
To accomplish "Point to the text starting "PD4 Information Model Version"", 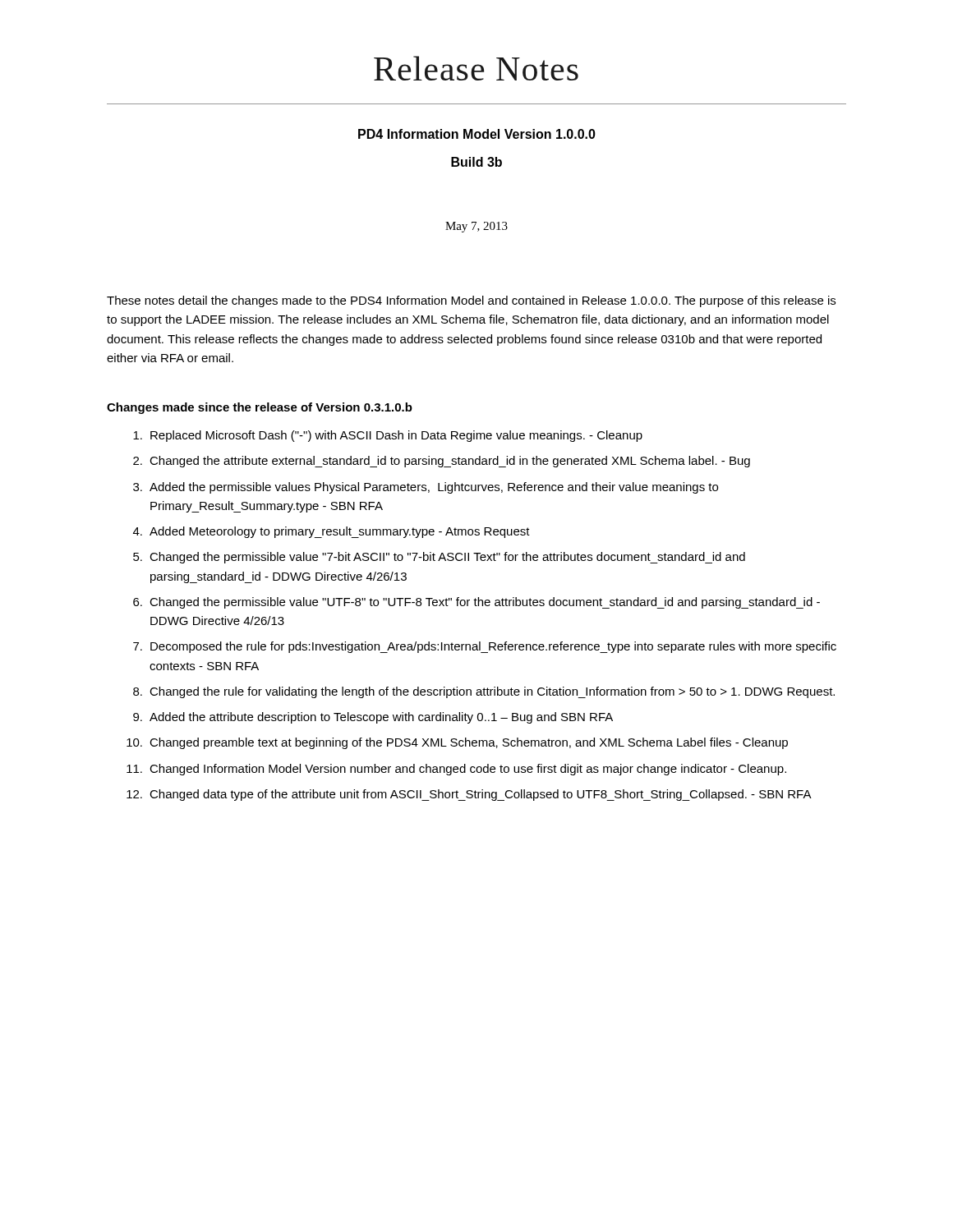I will click(x=476, y=134).
